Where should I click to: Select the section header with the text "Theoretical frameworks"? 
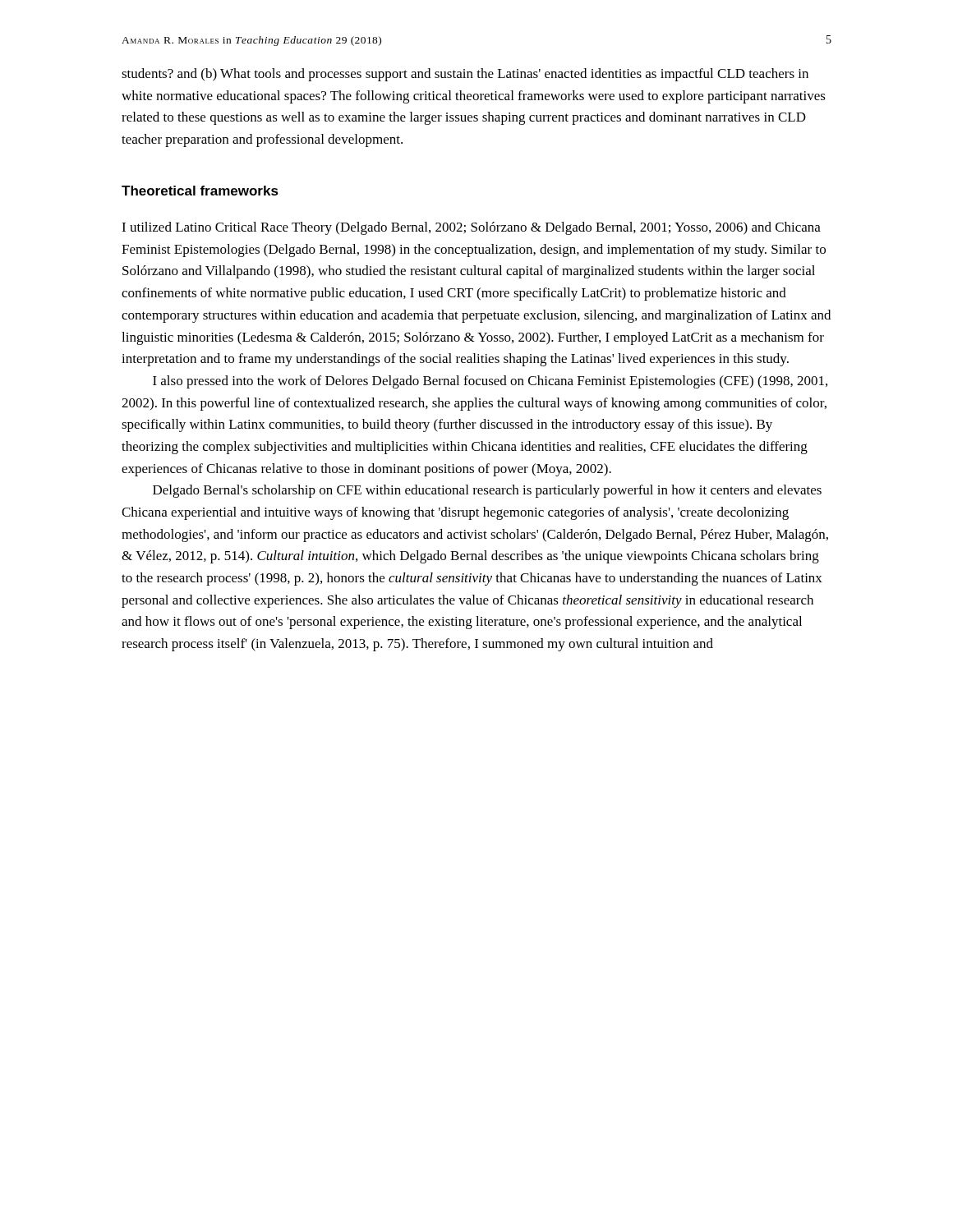[200, 191]
